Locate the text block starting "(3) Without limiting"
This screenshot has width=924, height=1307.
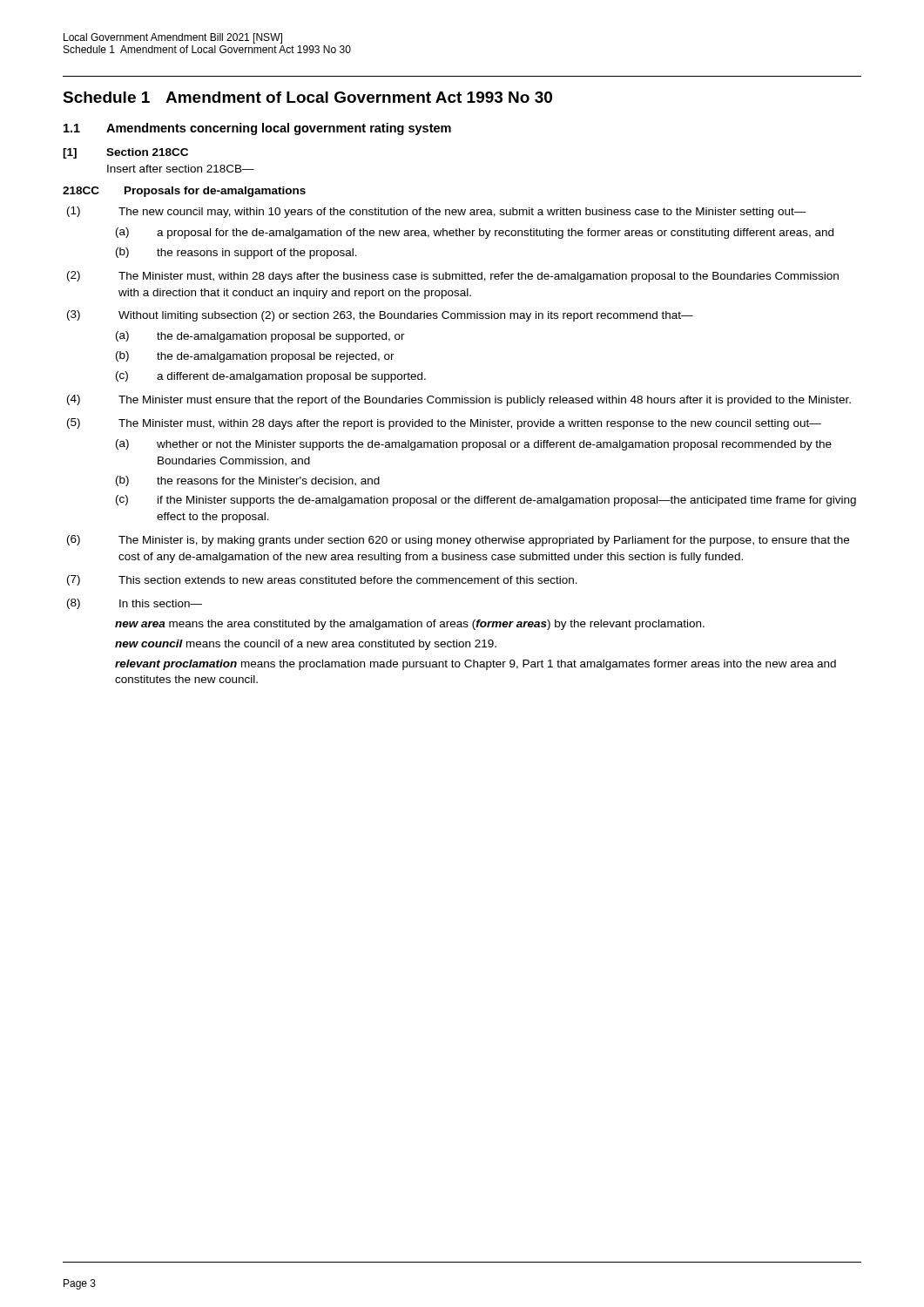coord(380,316)
